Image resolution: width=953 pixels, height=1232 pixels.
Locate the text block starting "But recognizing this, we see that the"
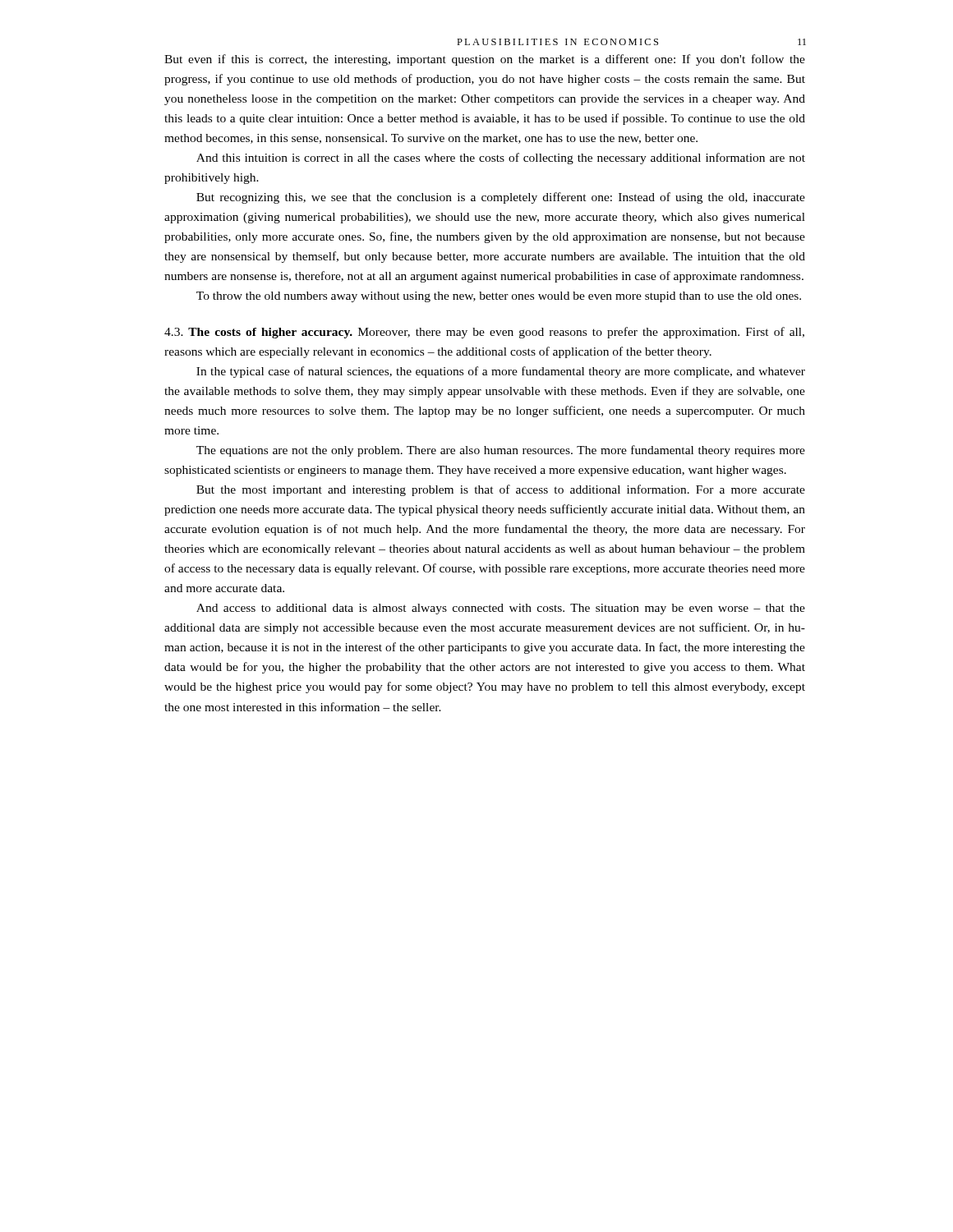(x=485, y=237)
